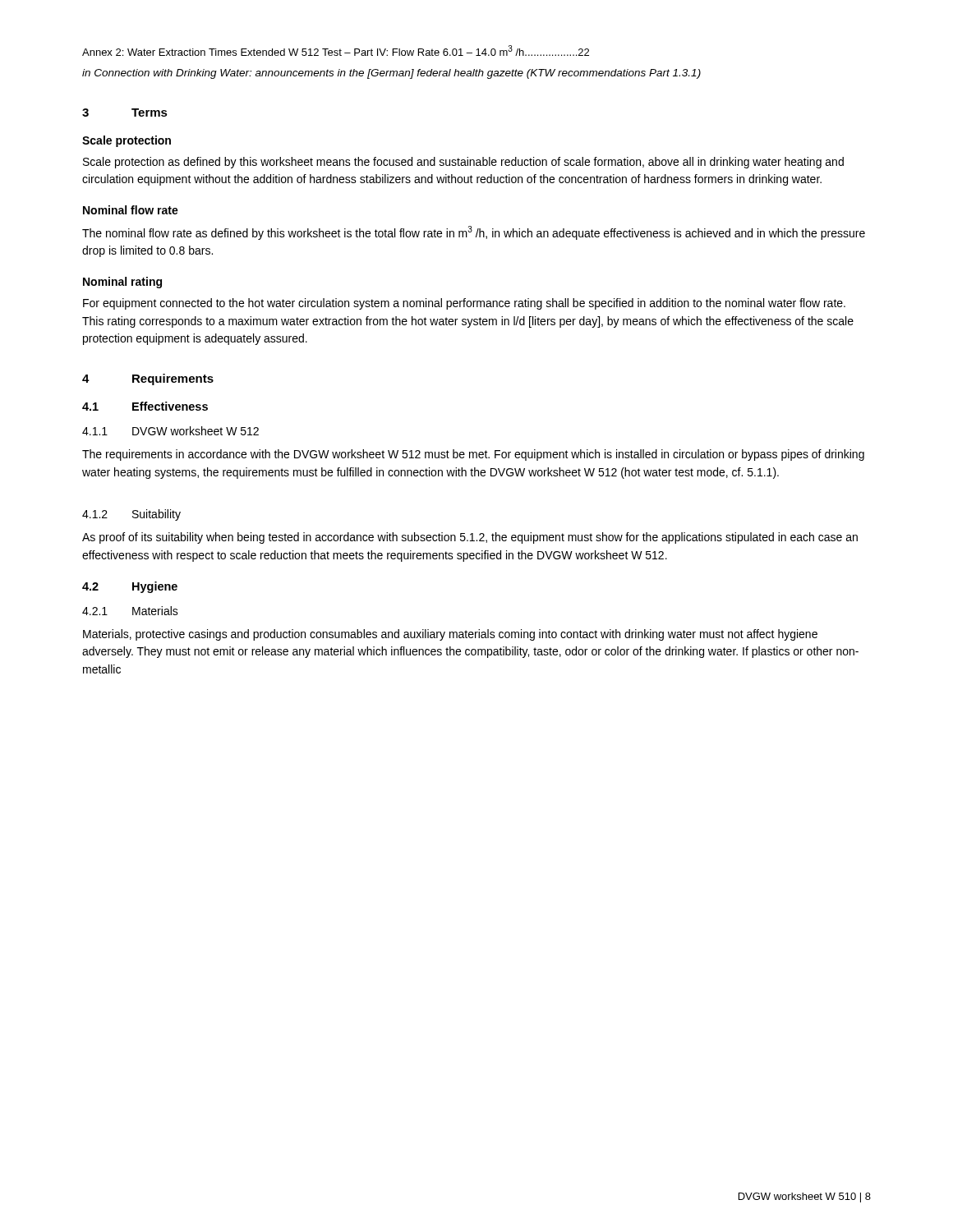
Task: Point to the text starting "Nominal rating"
Action: pos(122,282)
